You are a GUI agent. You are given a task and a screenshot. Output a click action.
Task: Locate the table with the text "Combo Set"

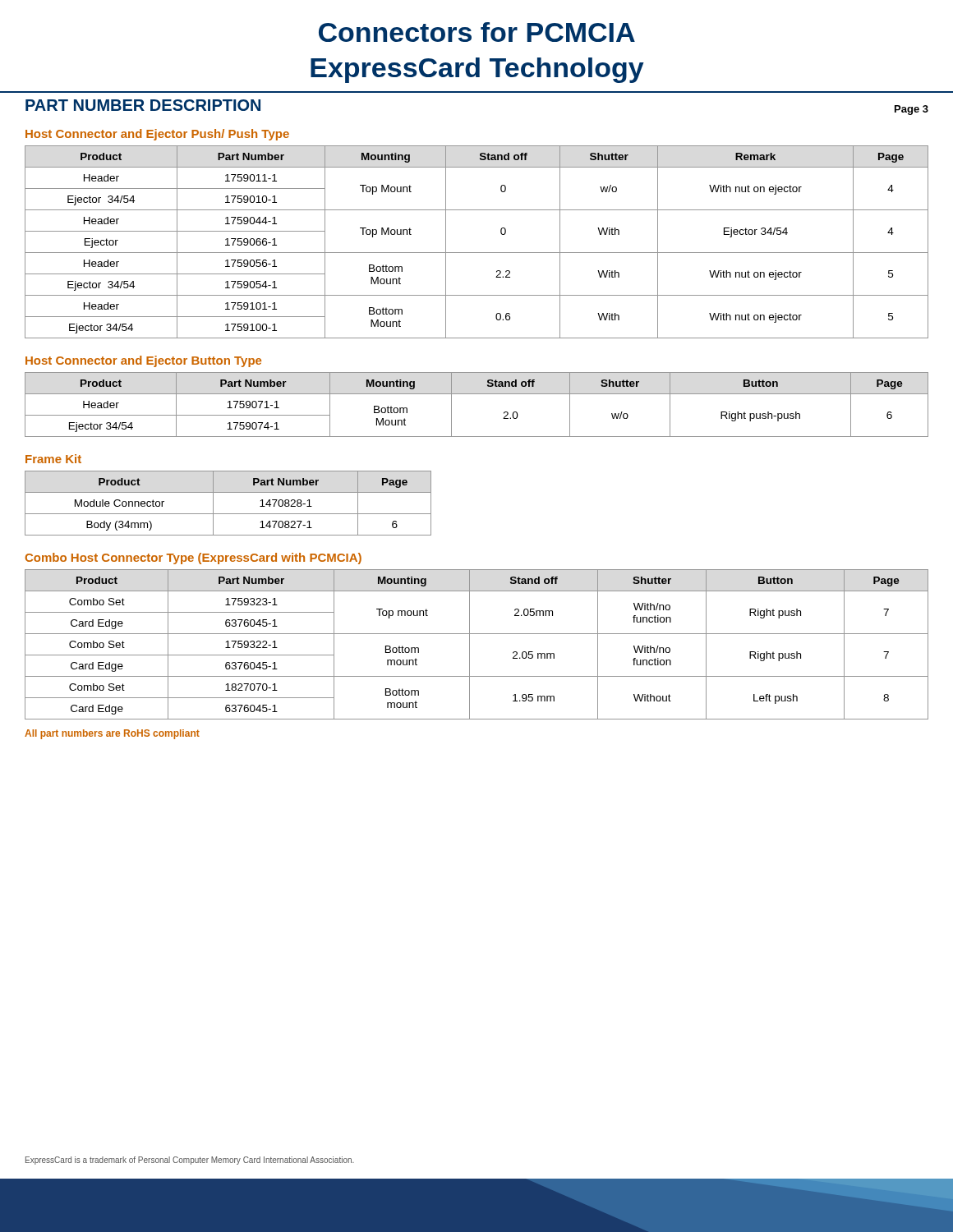tap(476, 644)
